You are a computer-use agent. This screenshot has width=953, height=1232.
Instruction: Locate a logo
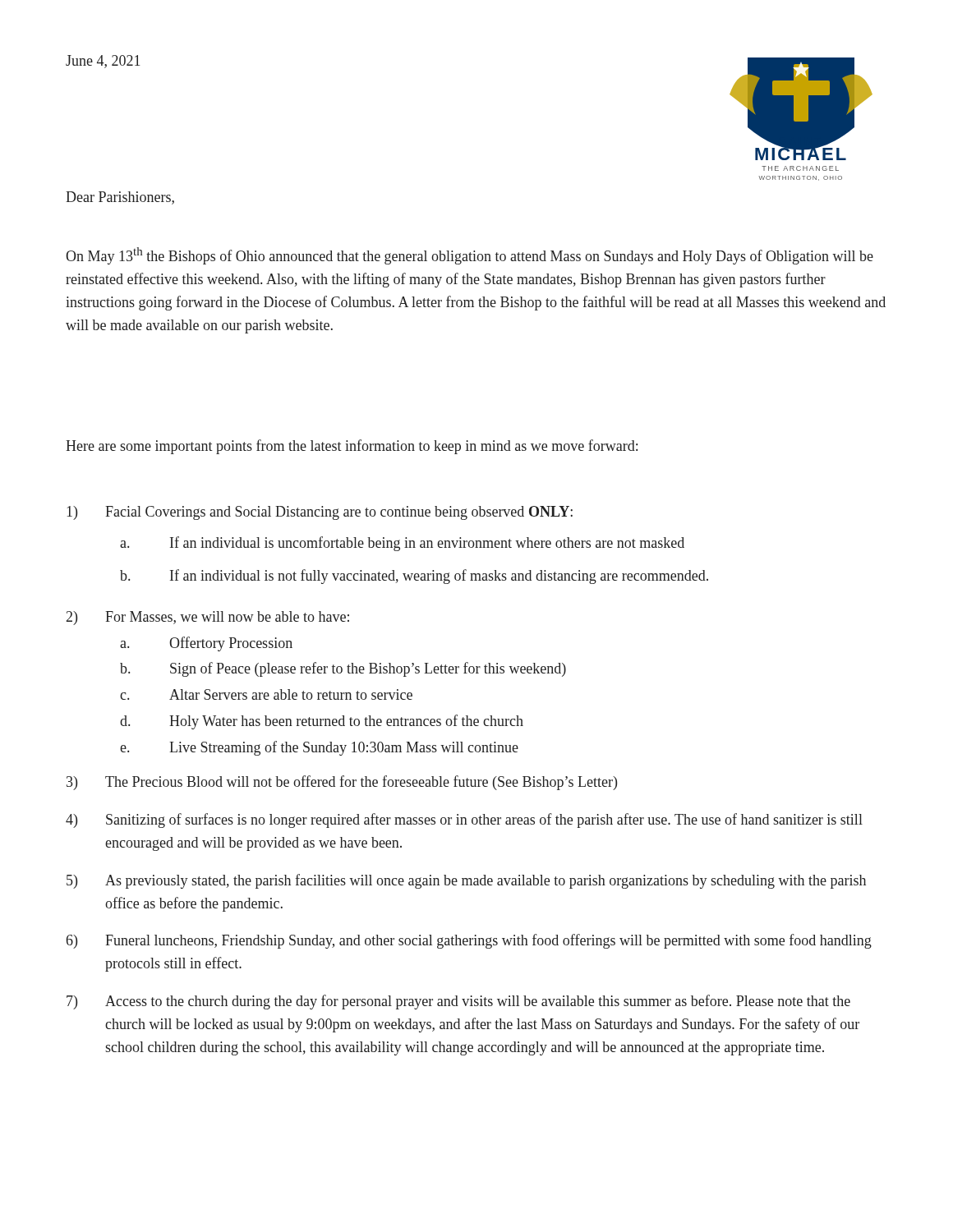click(x=801, y=115)
